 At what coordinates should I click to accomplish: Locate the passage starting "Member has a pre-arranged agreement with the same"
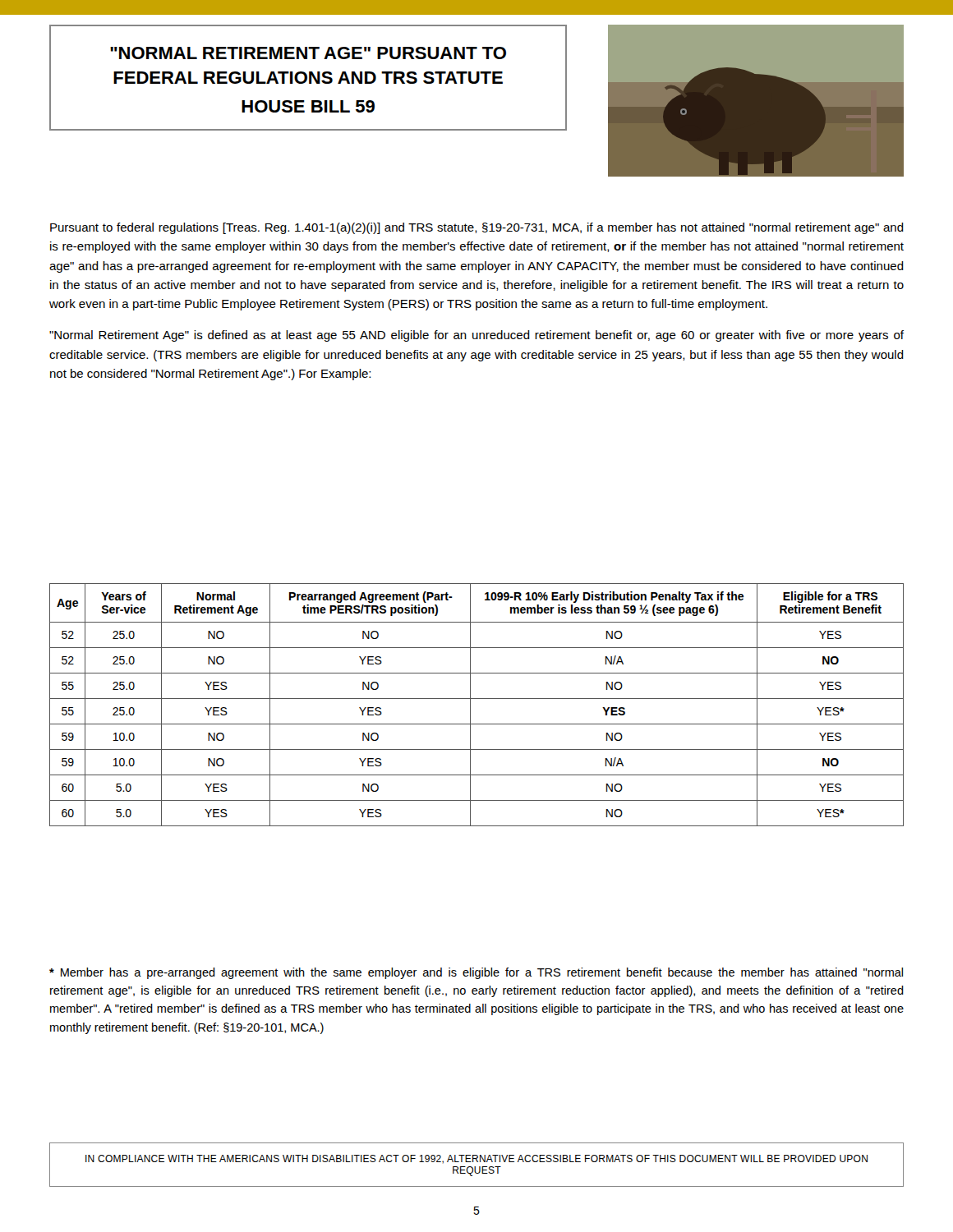tap(476, 1000)
